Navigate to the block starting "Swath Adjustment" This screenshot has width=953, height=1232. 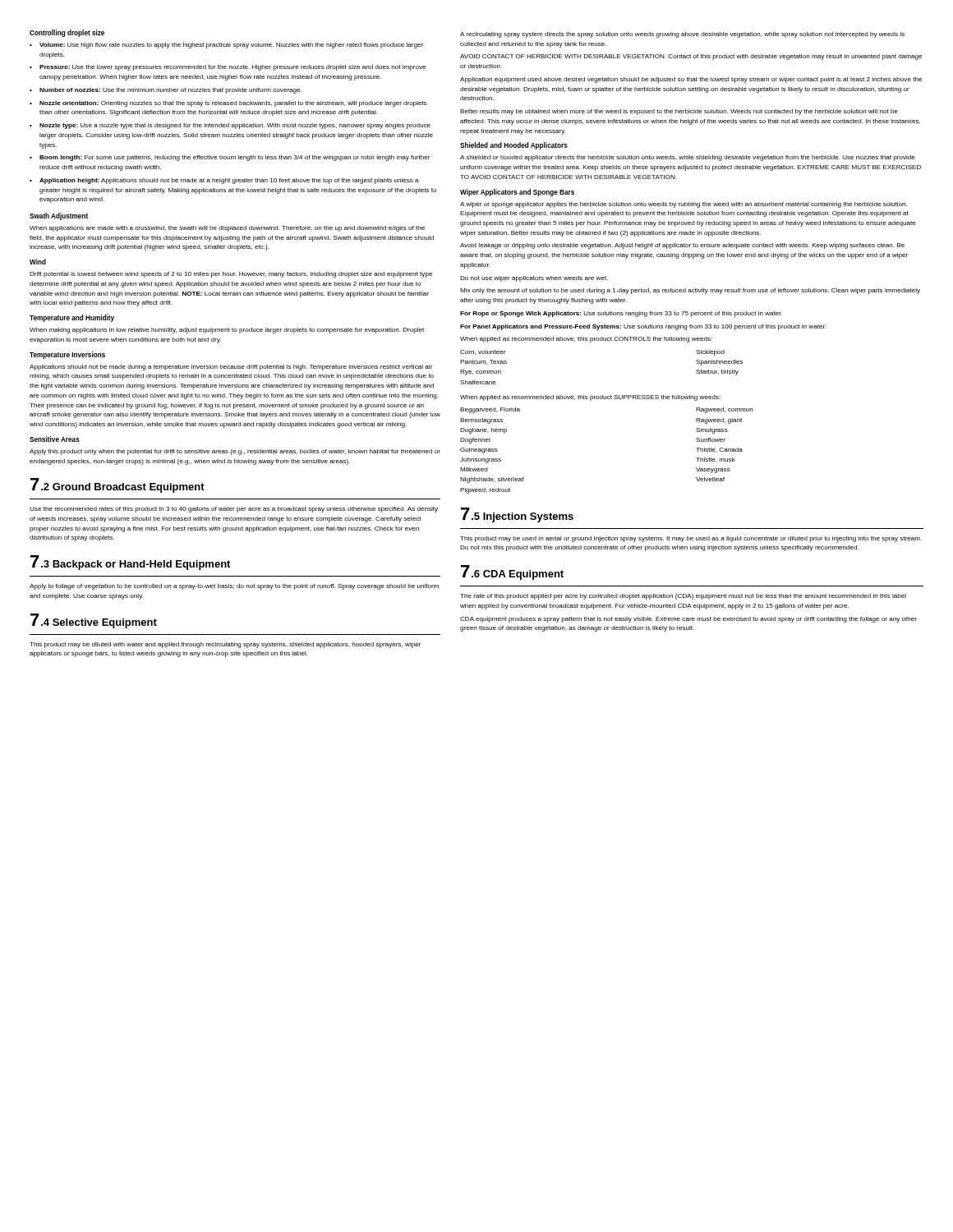[59, 216]
